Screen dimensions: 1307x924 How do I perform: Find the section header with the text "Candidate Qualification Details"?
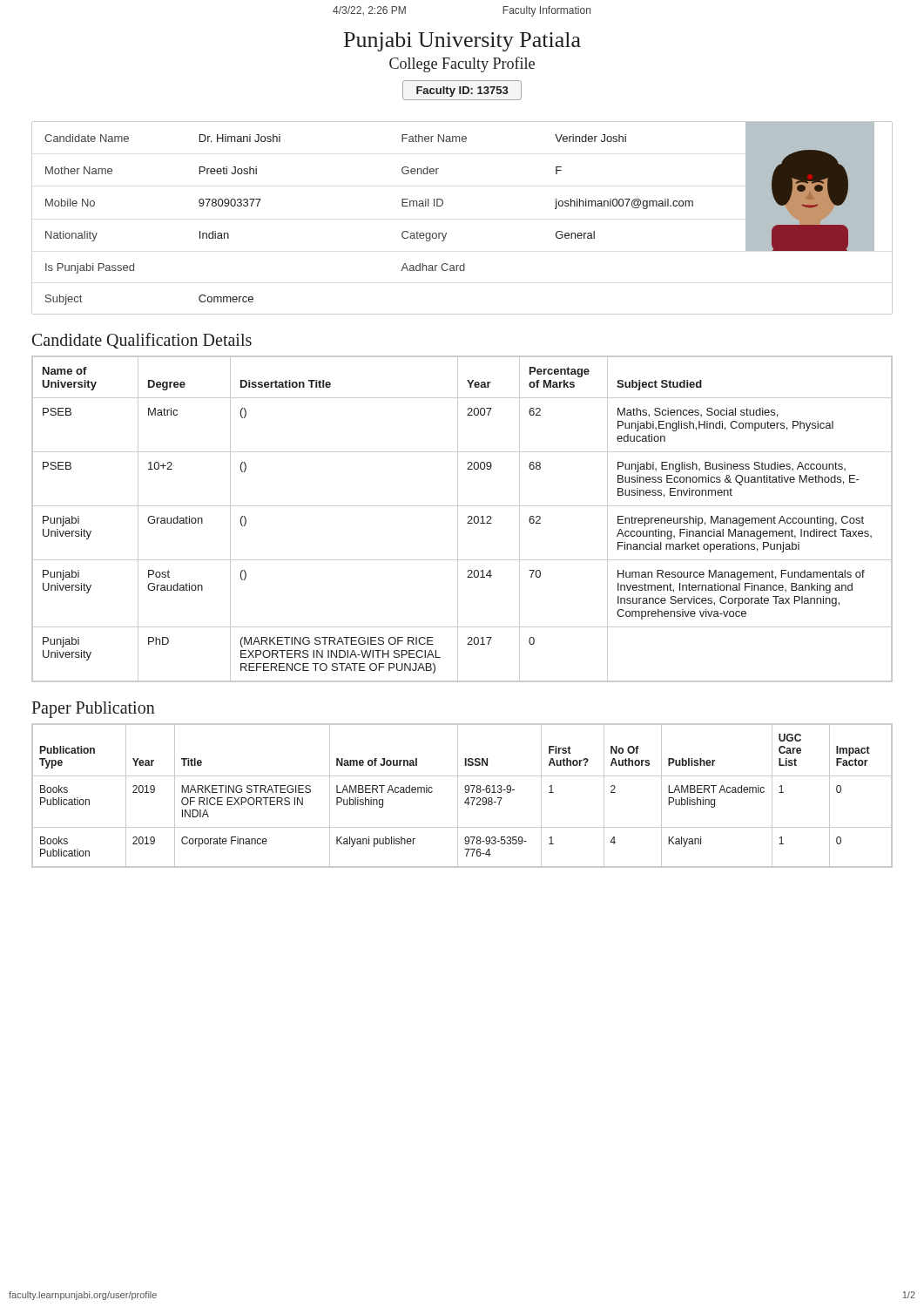tap(142, 340)
